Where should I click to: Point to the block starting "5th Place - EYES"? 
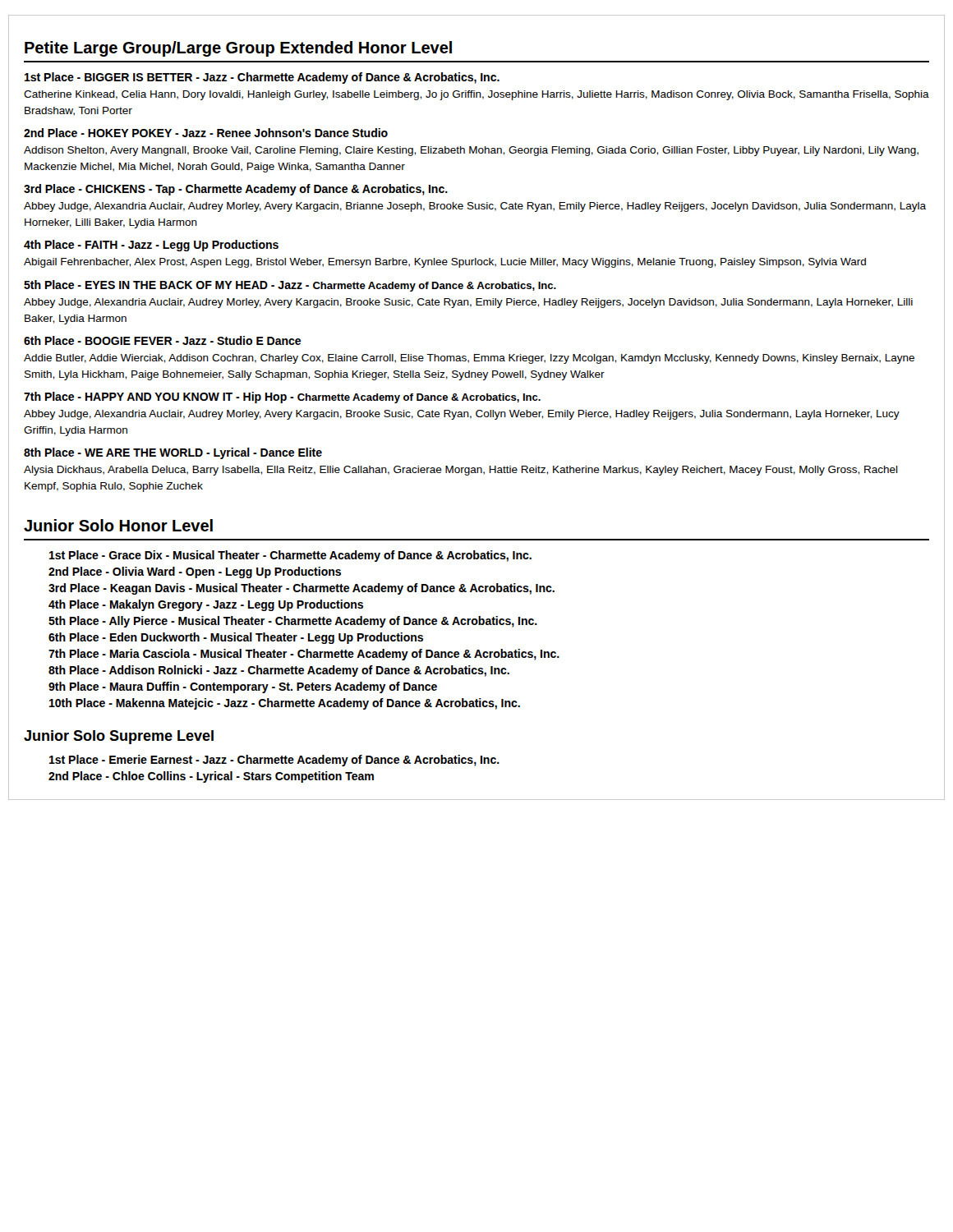pyautogui.click(x=290, y=285)
